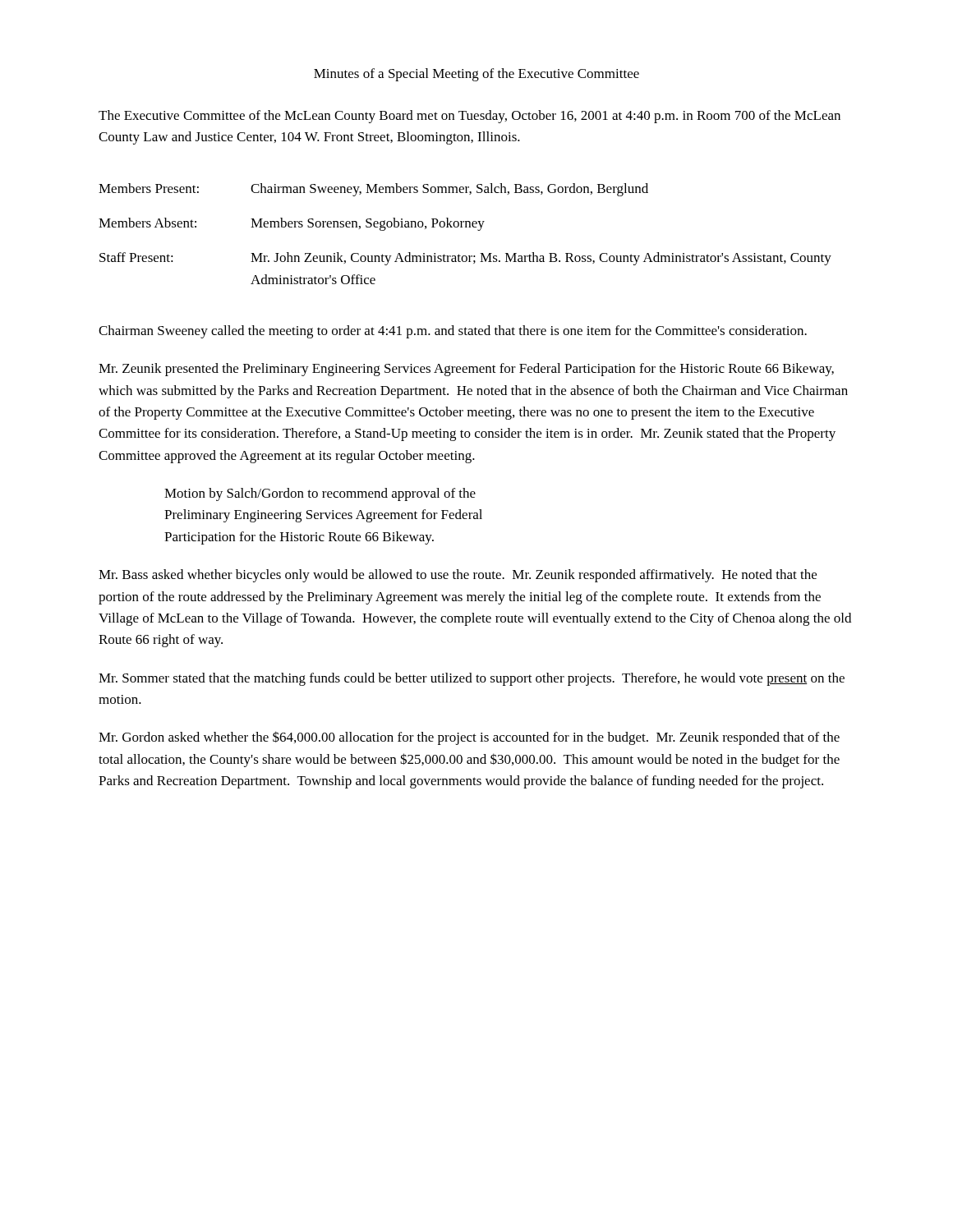Locate the block starting "Mr. Sommer stated that"
Viewport: 953px width, 1232px height.
click(x=472, y=688)
